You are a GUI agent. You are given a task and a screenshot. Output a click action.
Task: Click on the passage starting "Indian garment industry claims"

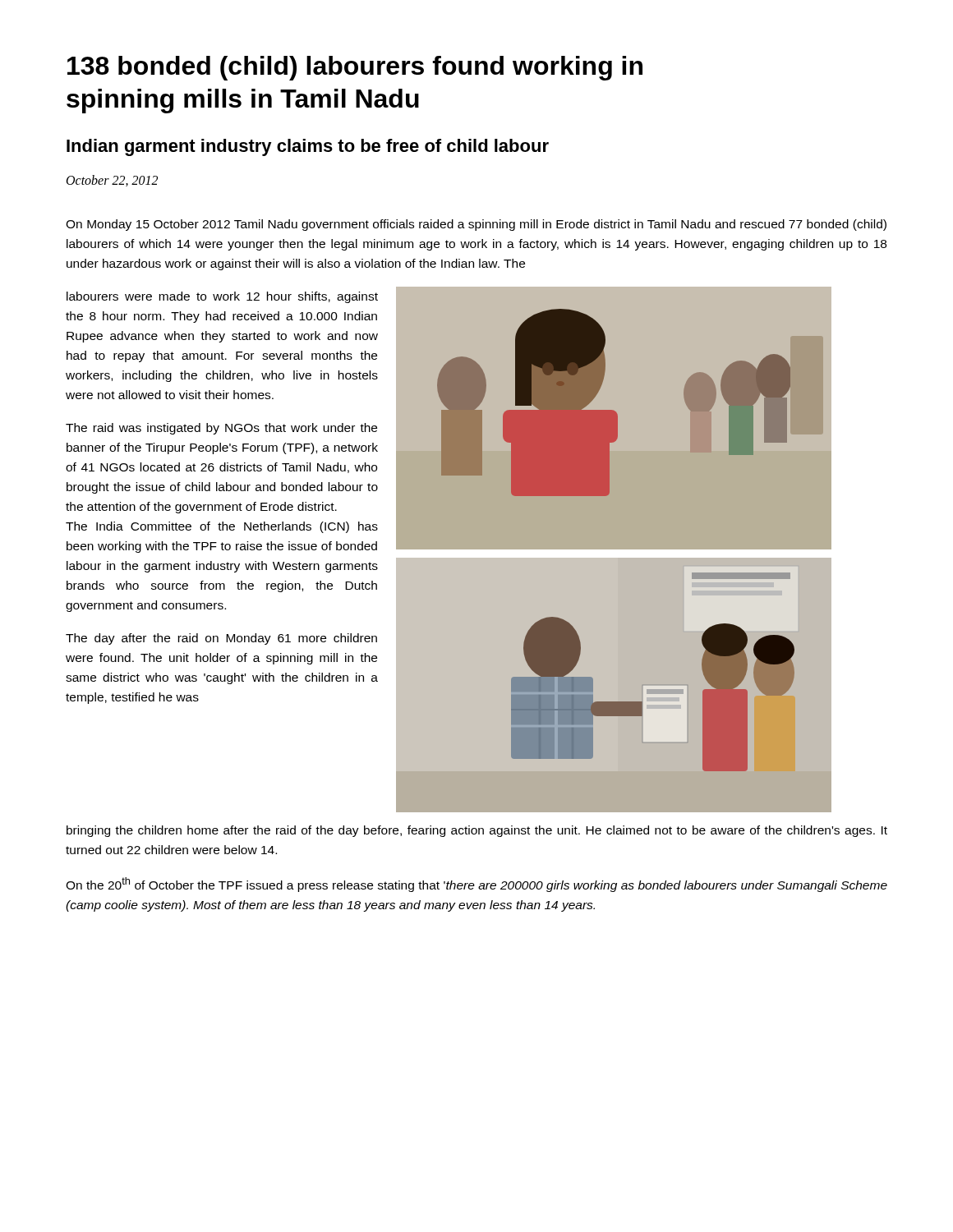click(476, 146)
